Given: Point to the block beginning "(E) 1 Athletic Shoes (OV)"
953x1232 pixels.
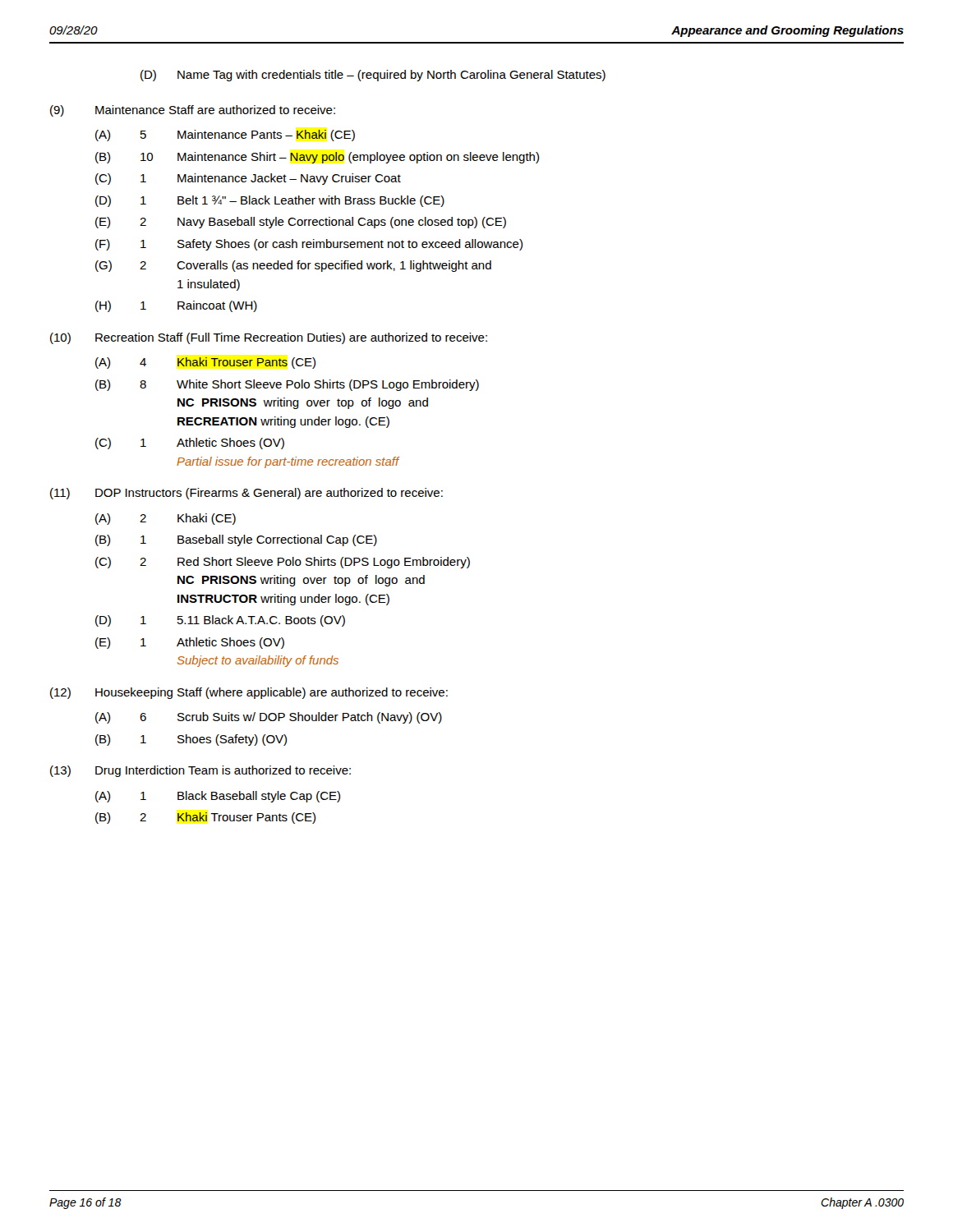Looking at the screenshot, I should 190,643.
